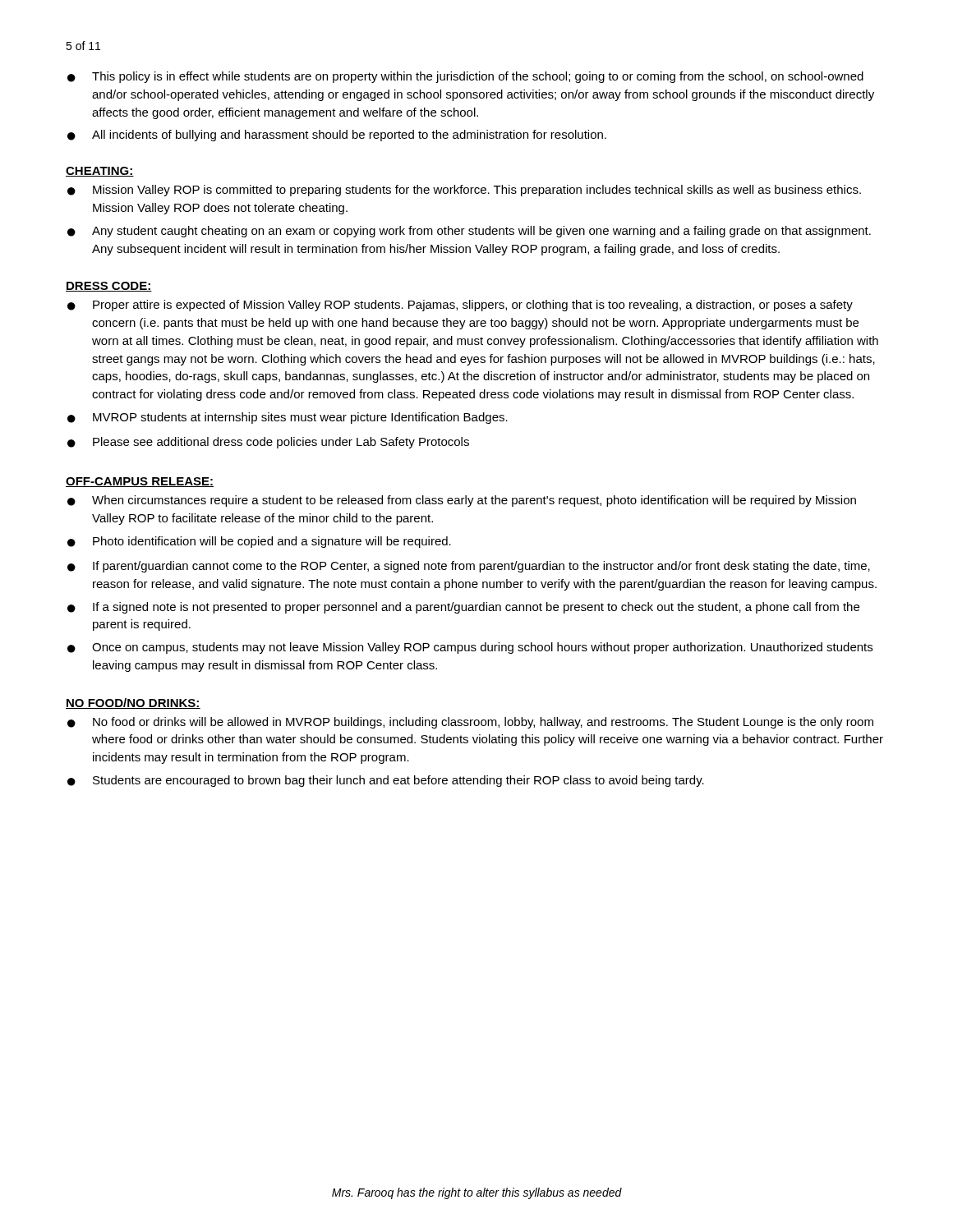Locate the block of text that opens with "● No food or"
Viewport: 953px width, 1232px height.
pos(476,739)
